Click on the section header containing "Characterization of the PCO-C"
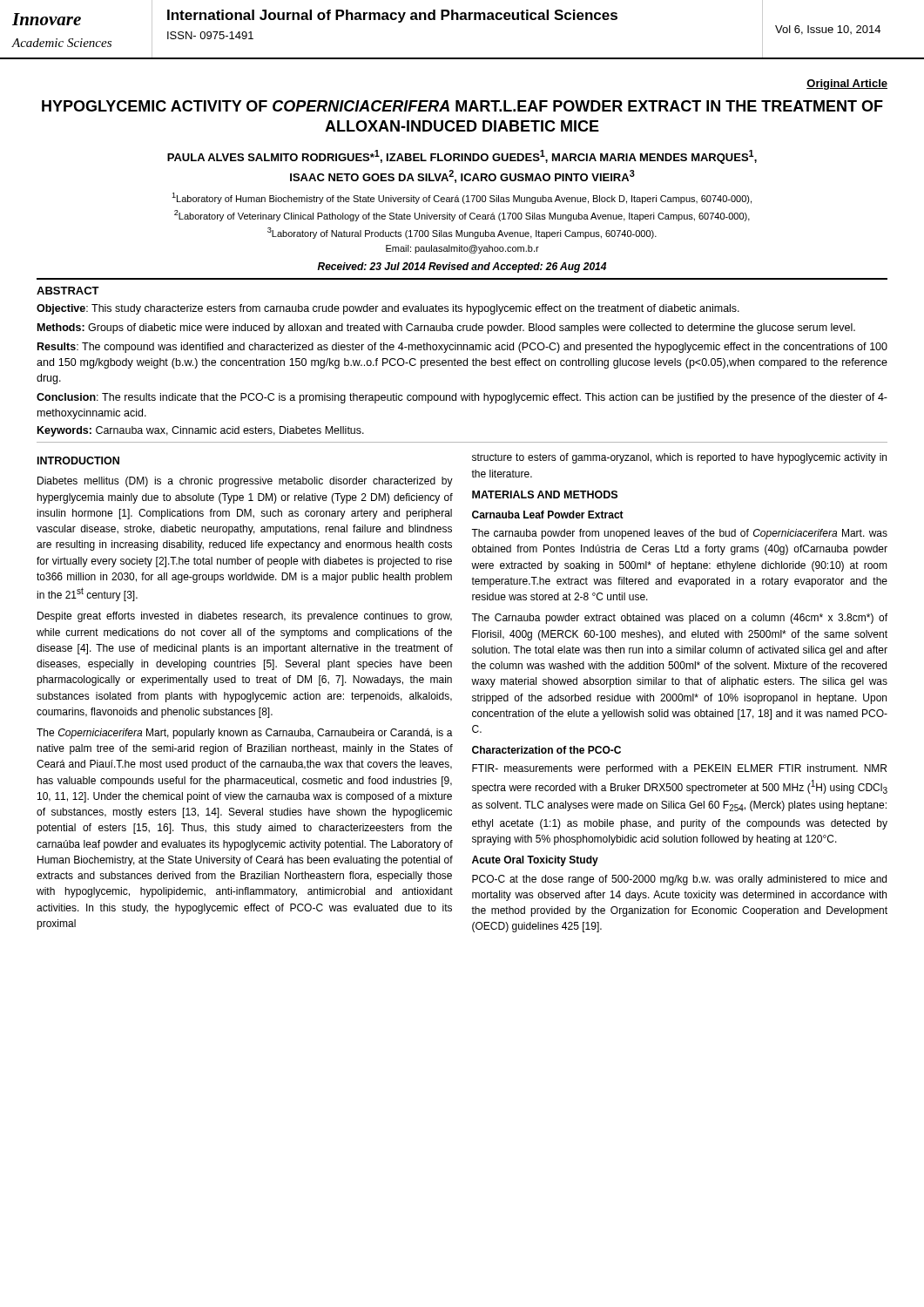Viewport: 924px width, 1307px height. 546,750
